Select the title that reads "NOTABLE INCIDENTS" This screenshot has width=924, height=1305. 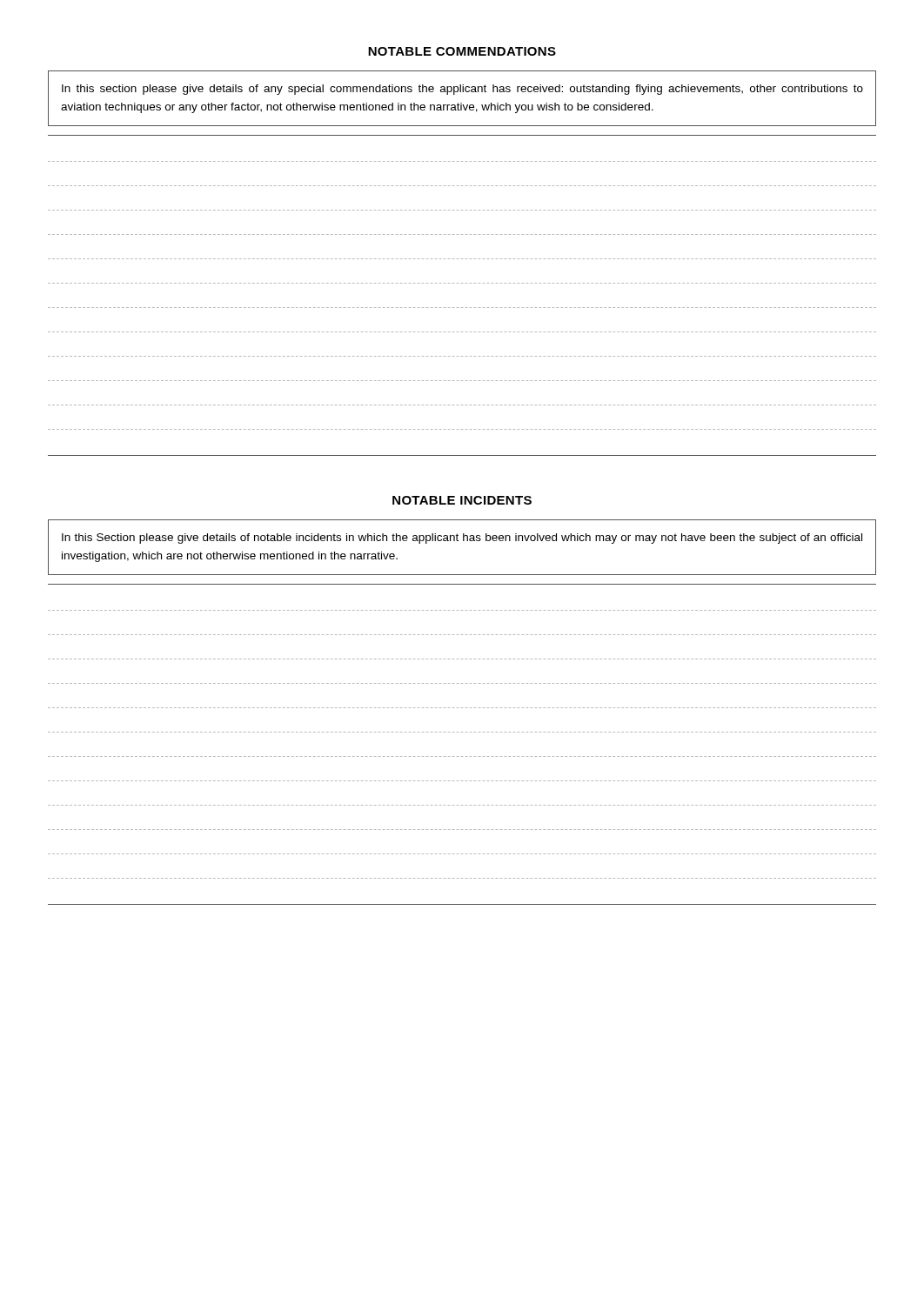[x=462, y=500]
